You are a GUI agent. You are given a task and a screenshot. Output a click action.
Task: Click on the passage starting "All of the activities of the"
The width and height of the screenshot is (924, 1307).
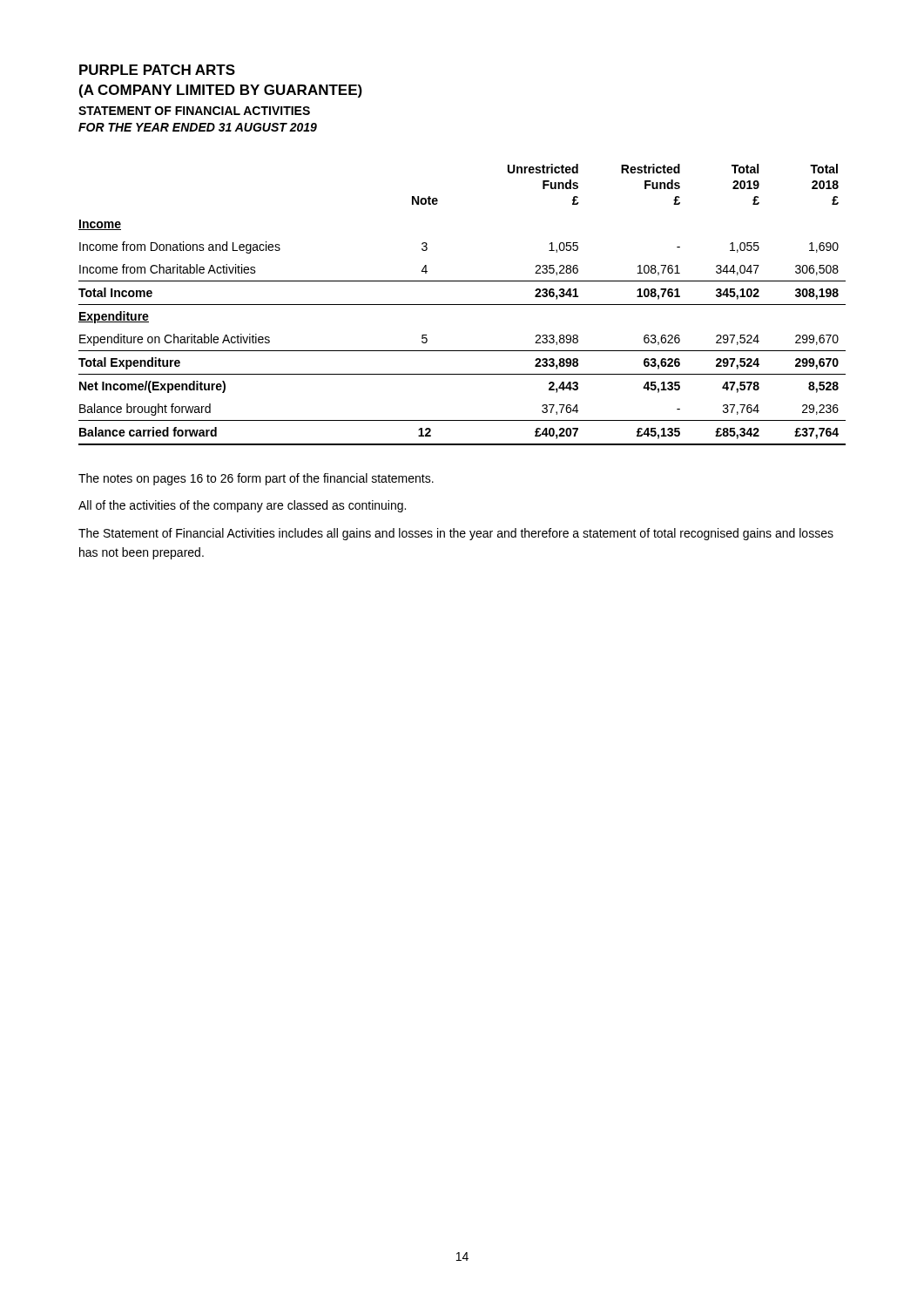(x=242, y=506)
